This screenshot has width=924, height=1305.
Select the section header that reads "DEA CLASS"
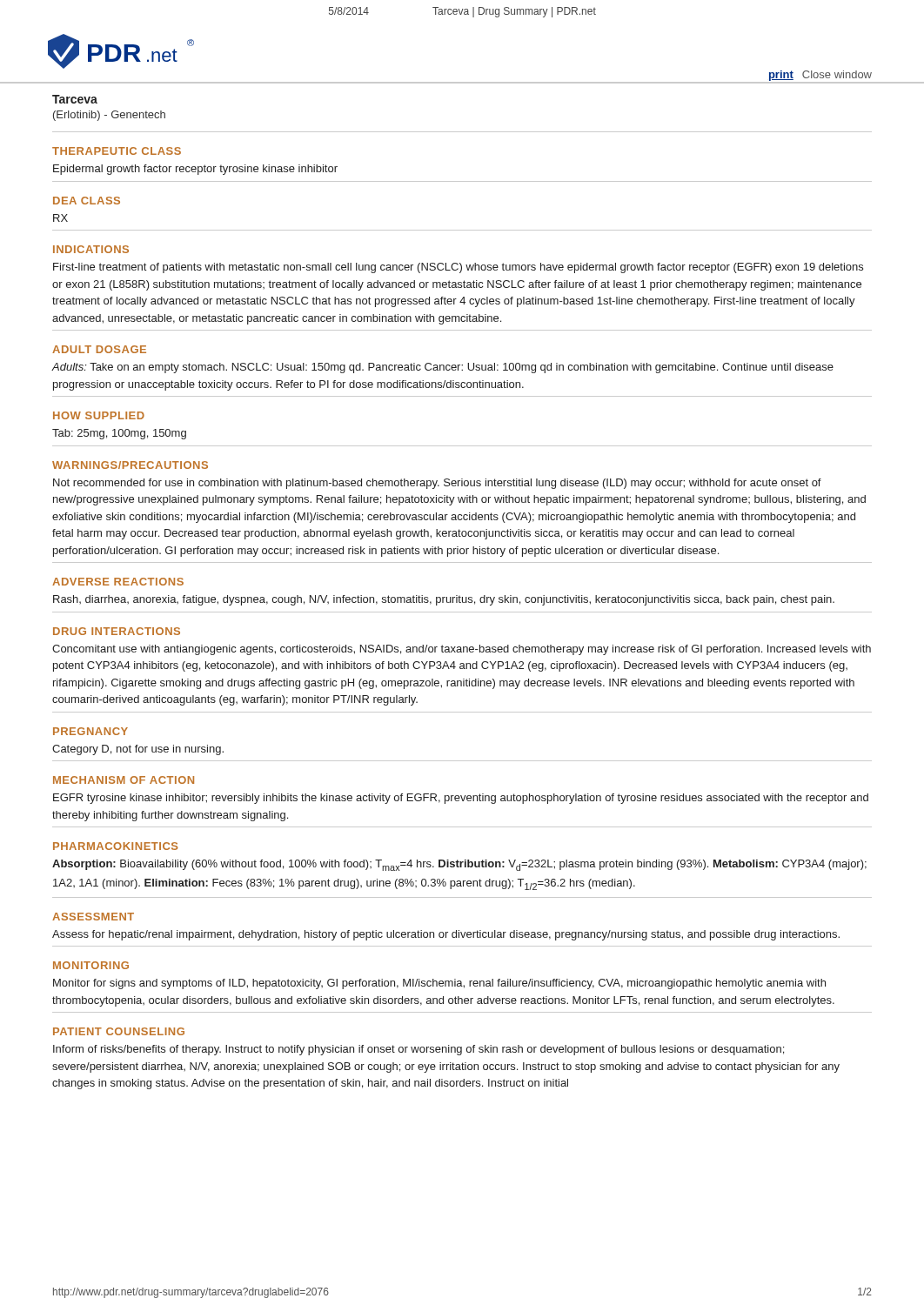pyautogui.click(x=87, y=200)
